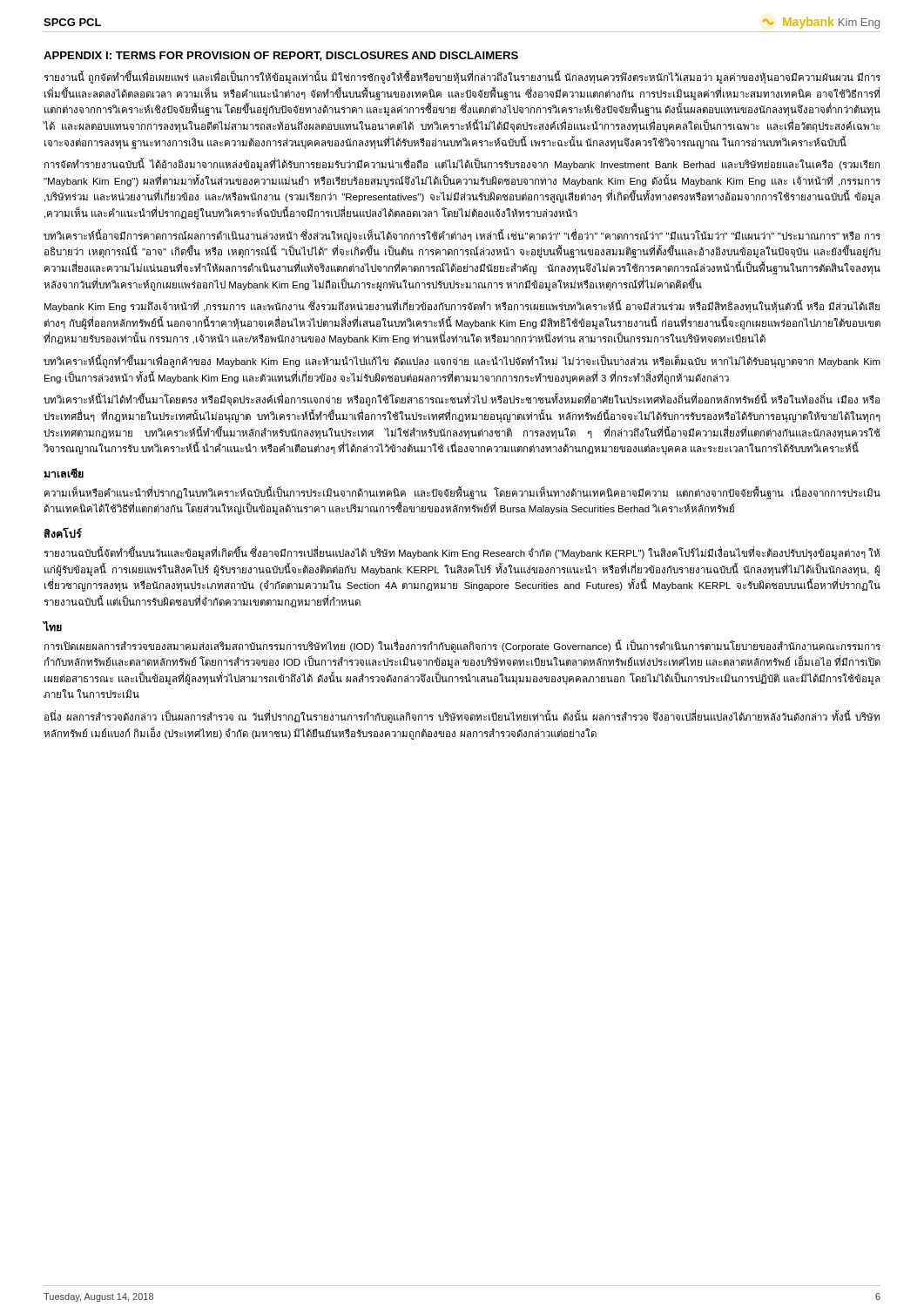Find the text block that says "บทวิเคราะห์นี้ถูกทำขึ้นมาเพื่อลูกค้าของ Maybank Kim Eng"
The image size is (924, 1307).
(x=462, y=370)
